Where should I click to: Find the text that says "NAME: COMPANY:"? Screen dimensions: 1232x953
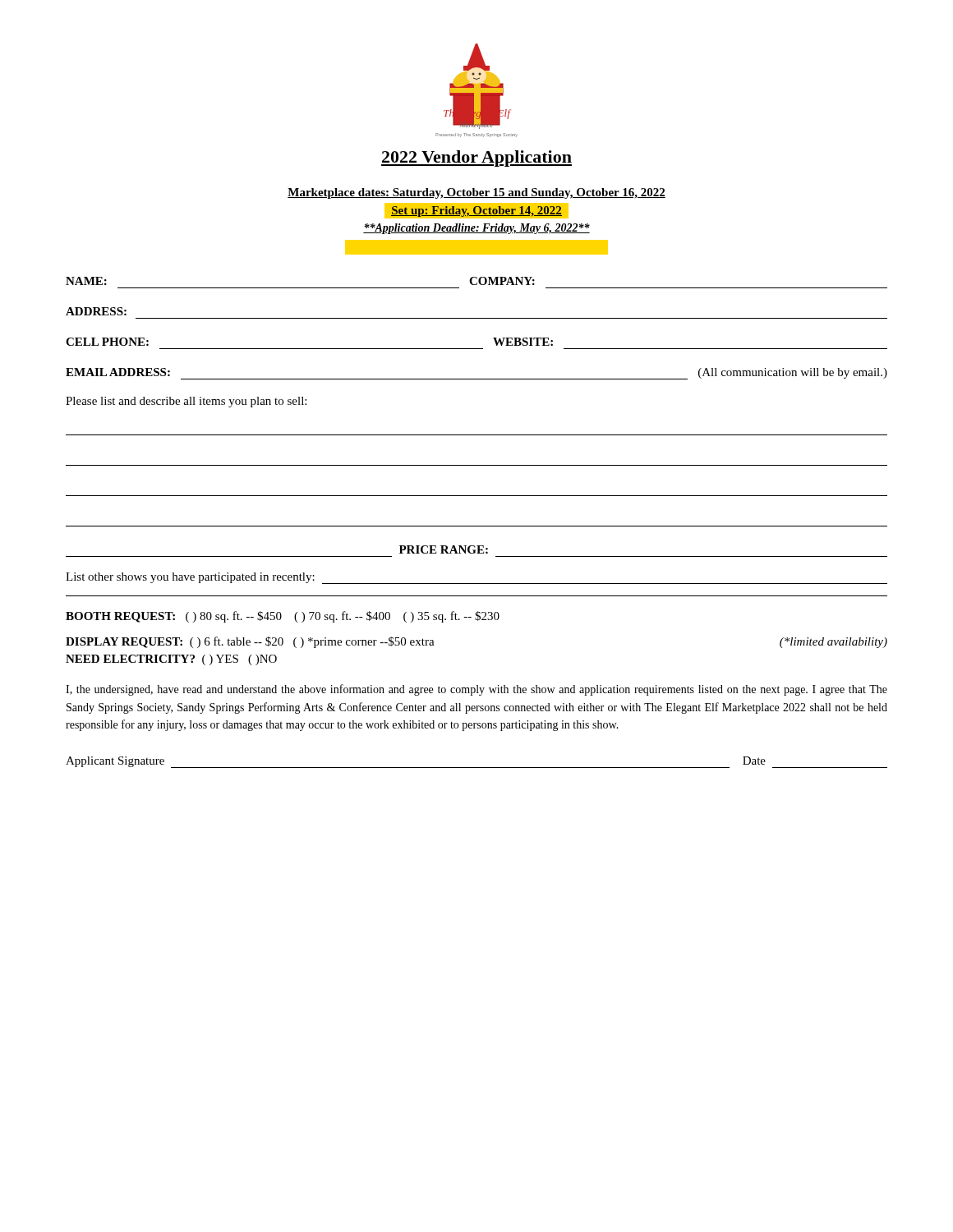tap(476, 280)
